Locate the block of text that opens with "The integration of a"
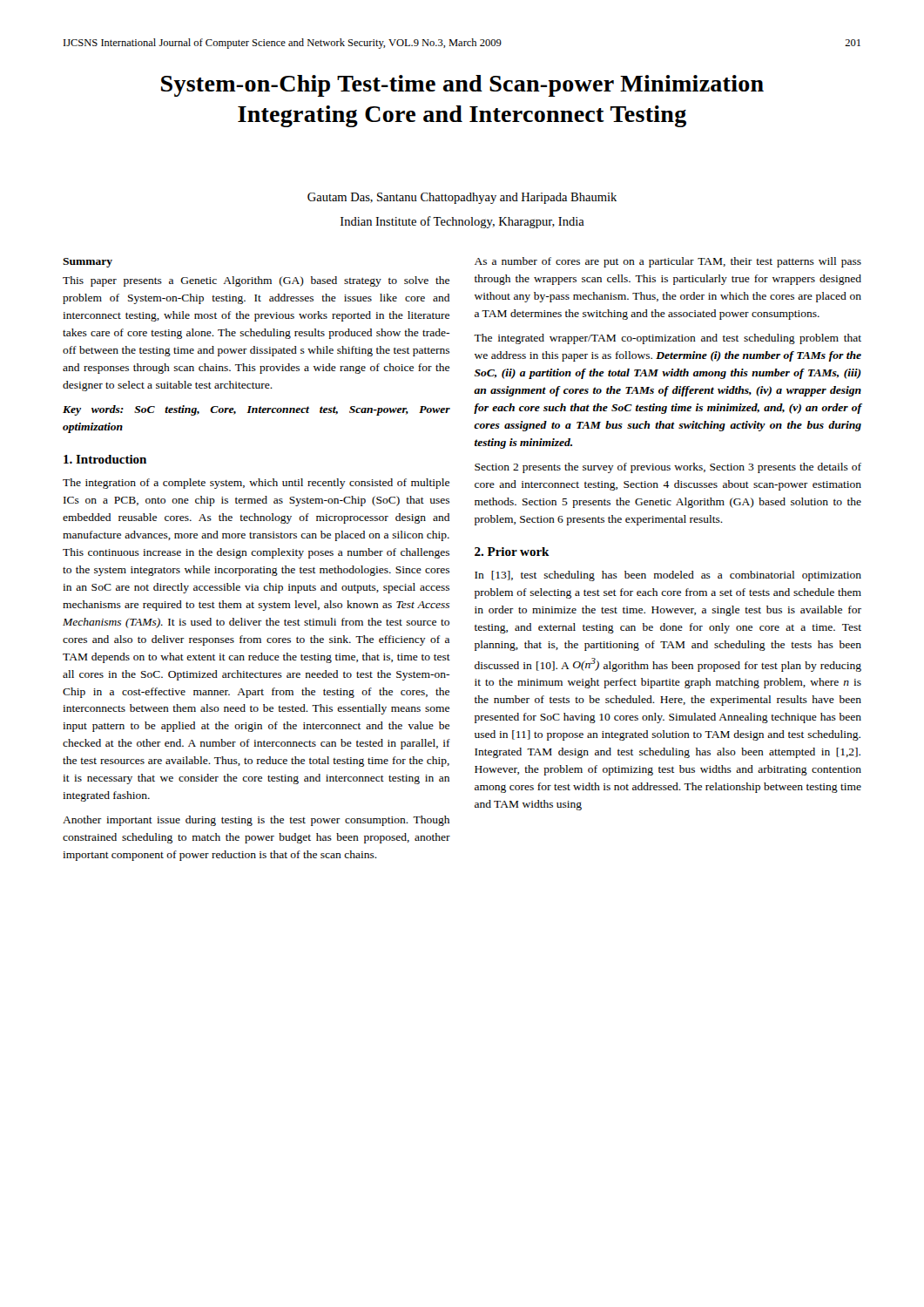Viewport: 924px width, 1307px height. coord(256,639)
